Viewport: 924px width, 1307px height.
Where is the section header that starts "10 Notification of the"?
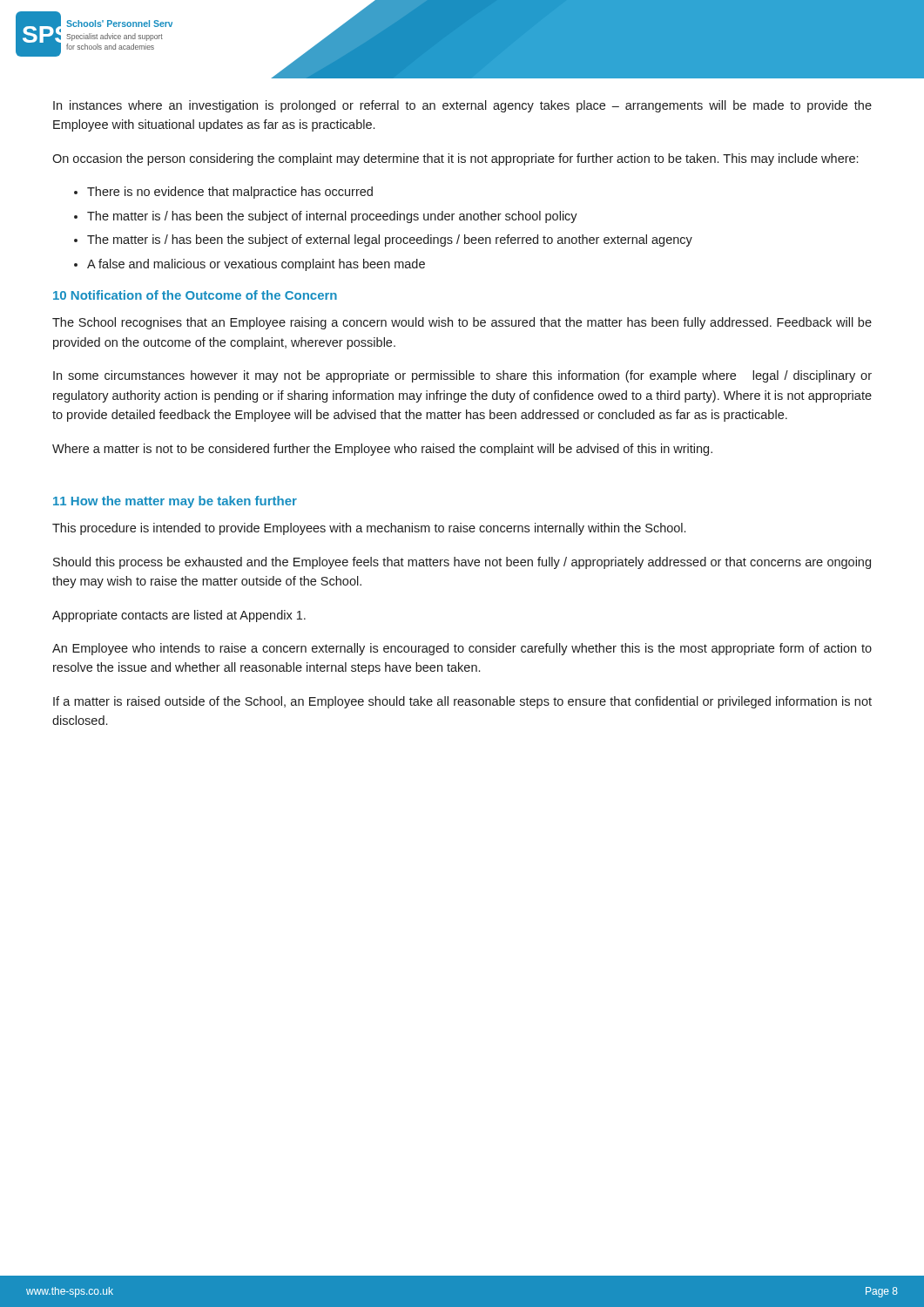click(195, 295)
